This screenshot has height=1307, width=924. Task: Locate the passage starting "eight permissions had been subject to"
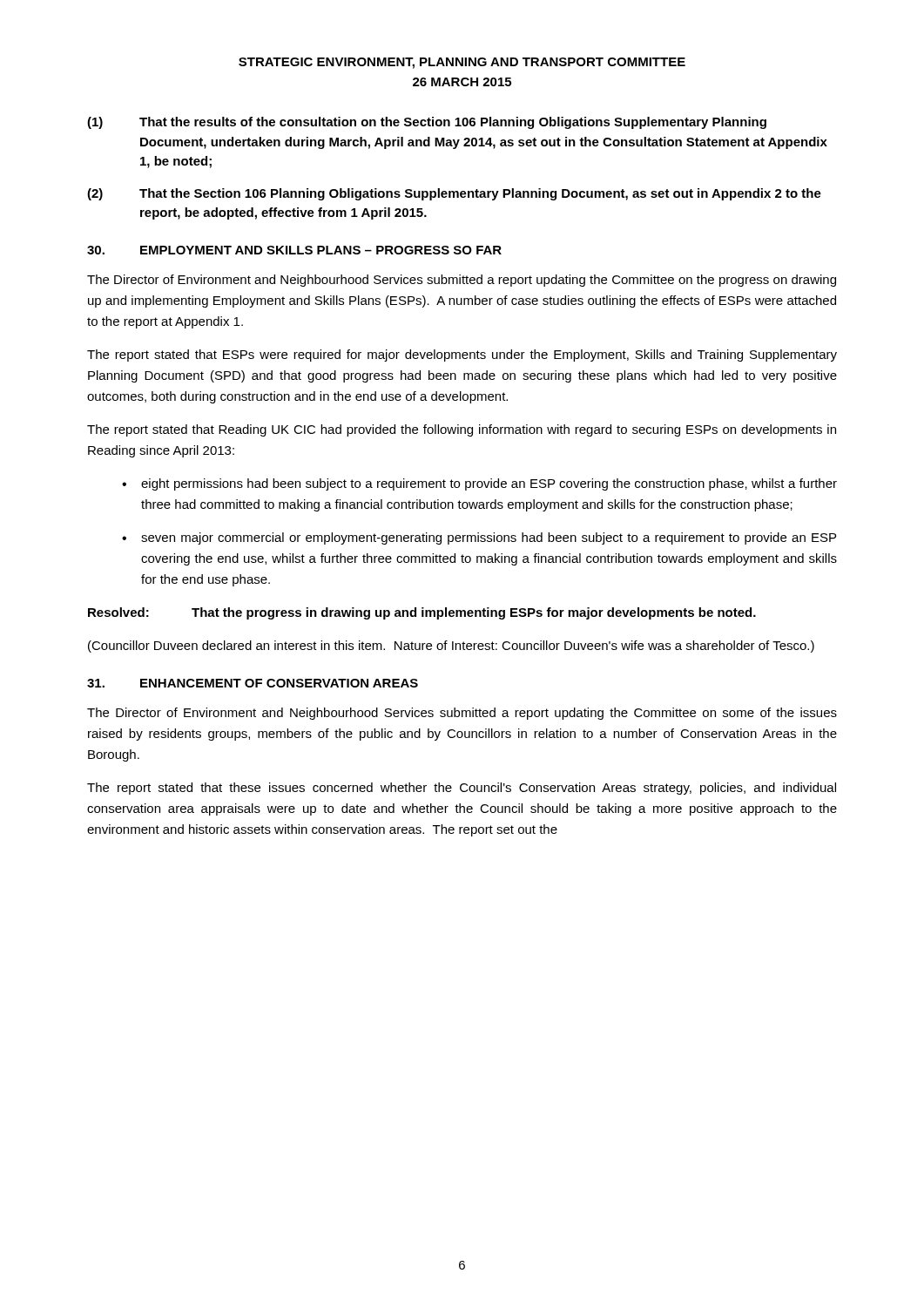click(x=489, y=494)
